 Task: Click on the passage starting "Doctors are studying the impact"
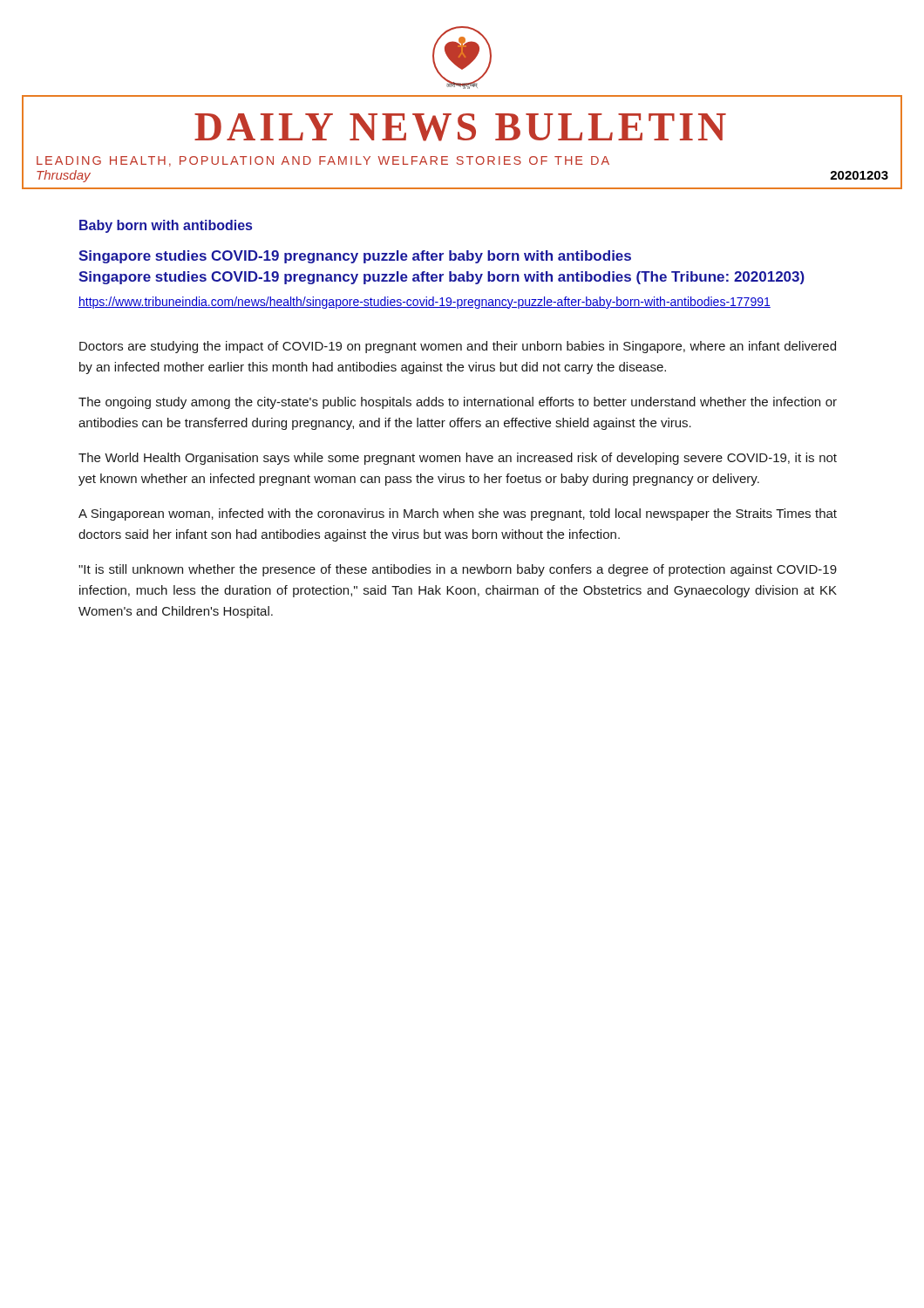[x=458, y=356]
